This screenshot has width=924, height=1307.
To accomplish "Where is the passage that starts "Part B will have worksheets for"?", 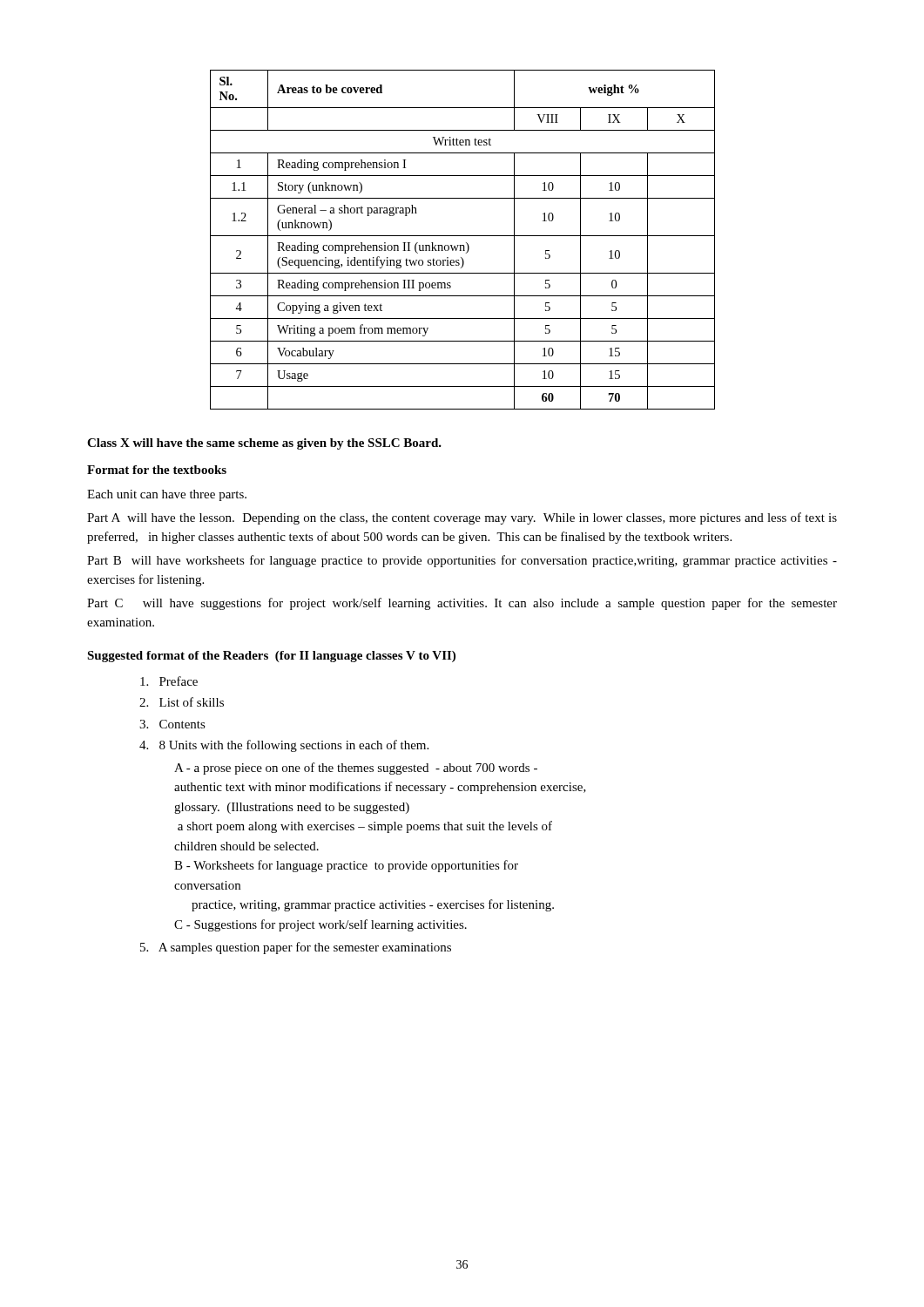I will [x=462, y=570].
